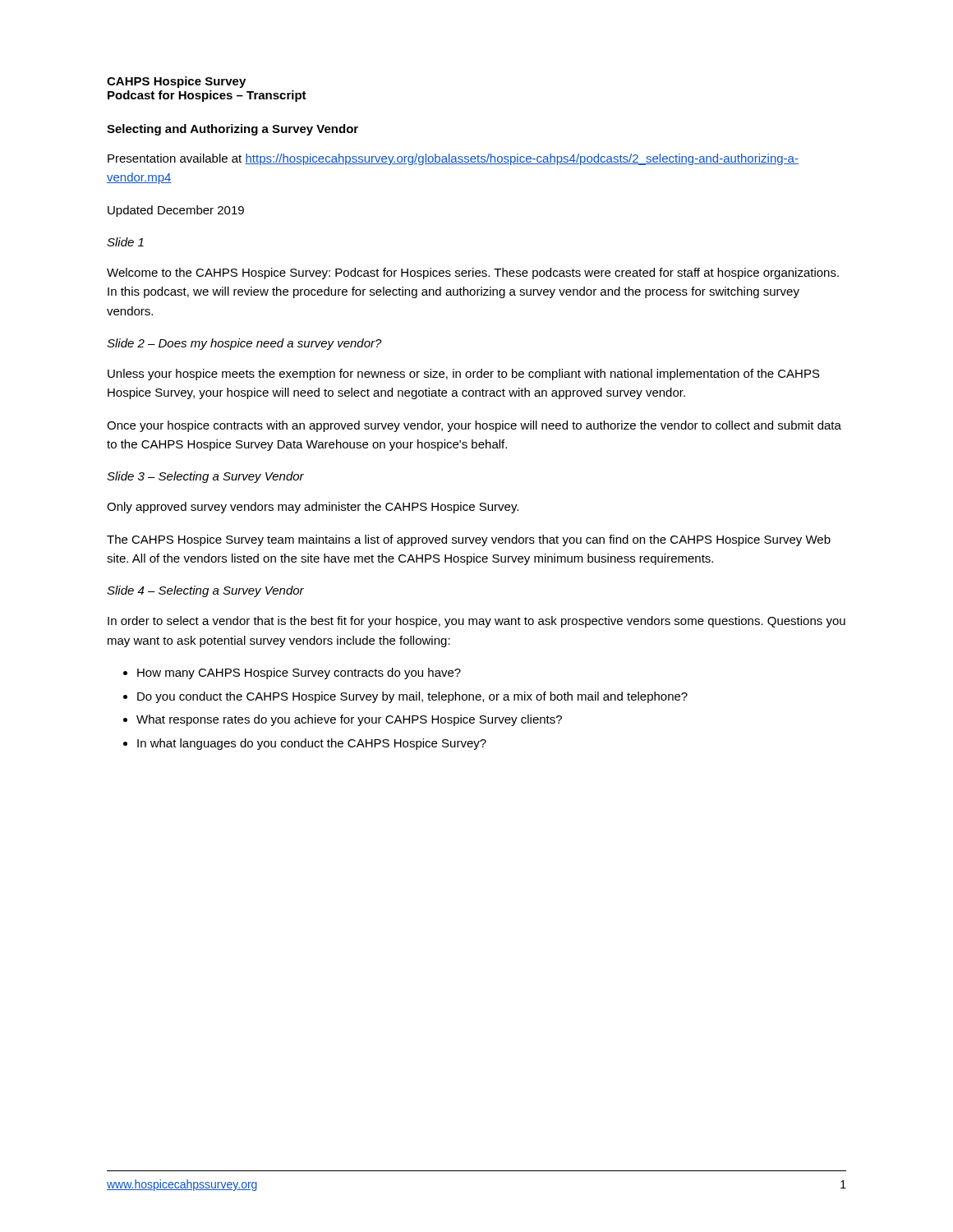Find the block on this page that starts "Do you conduct the CAHPS Hospice"

coord(412,696)
